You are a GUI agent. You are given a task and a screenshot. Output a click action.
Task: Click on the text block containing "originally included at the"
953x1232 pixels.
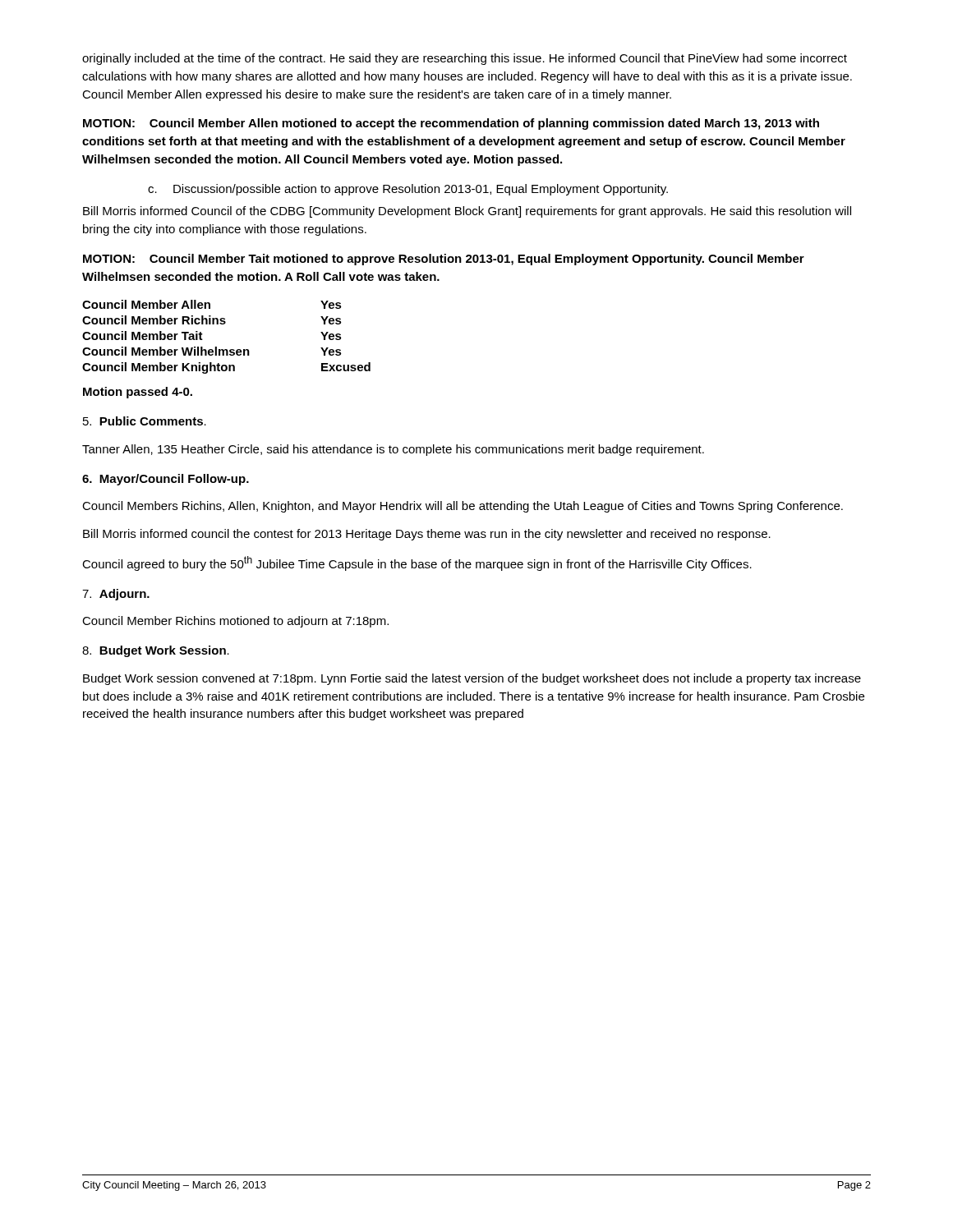click(476, 76)
